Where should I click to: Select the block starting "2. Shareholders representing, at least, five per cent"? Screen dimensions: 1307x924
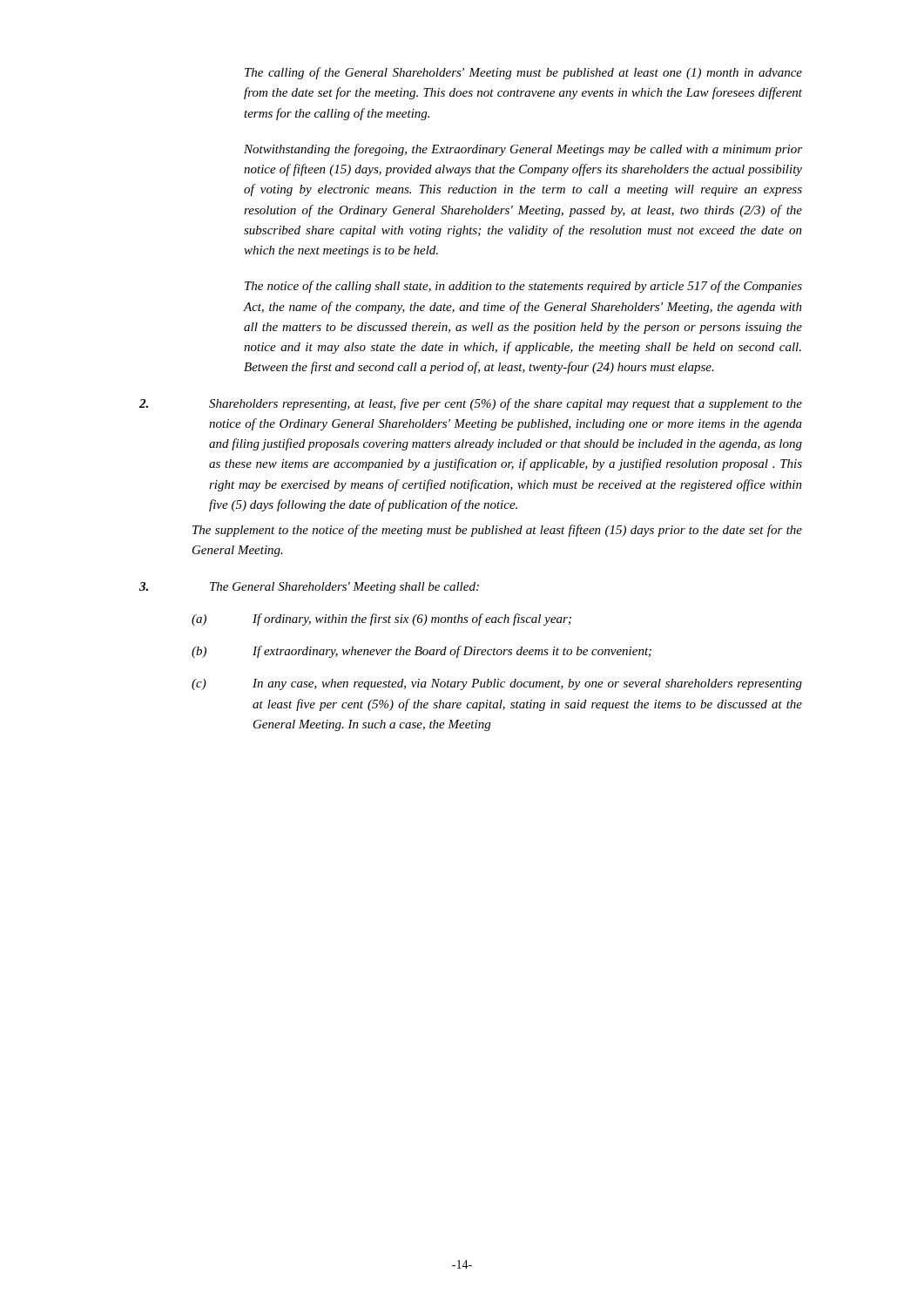coord(445,454)
